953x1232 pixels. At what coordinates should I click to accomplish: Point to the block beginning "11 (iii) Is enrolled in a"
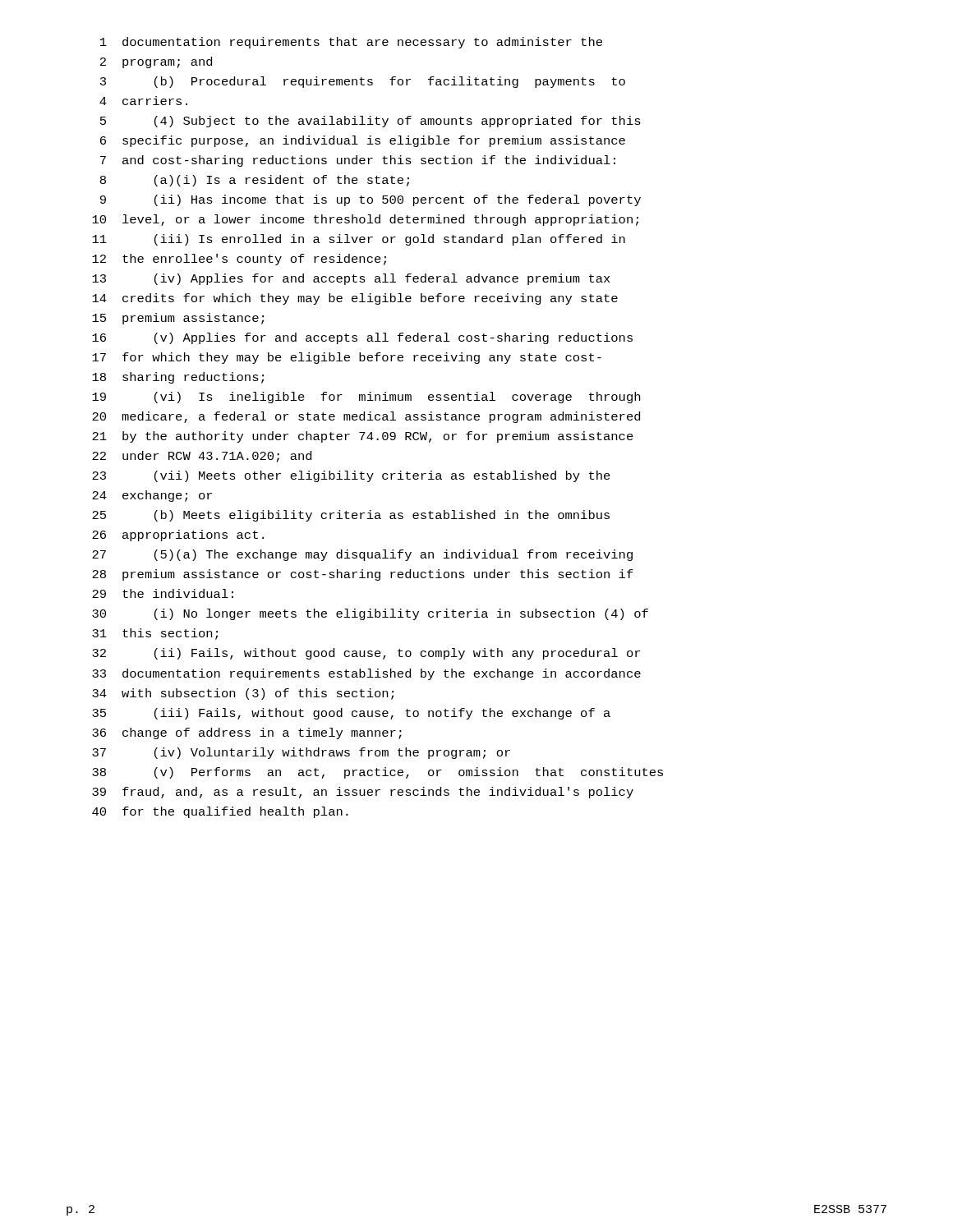coord(476,240)
